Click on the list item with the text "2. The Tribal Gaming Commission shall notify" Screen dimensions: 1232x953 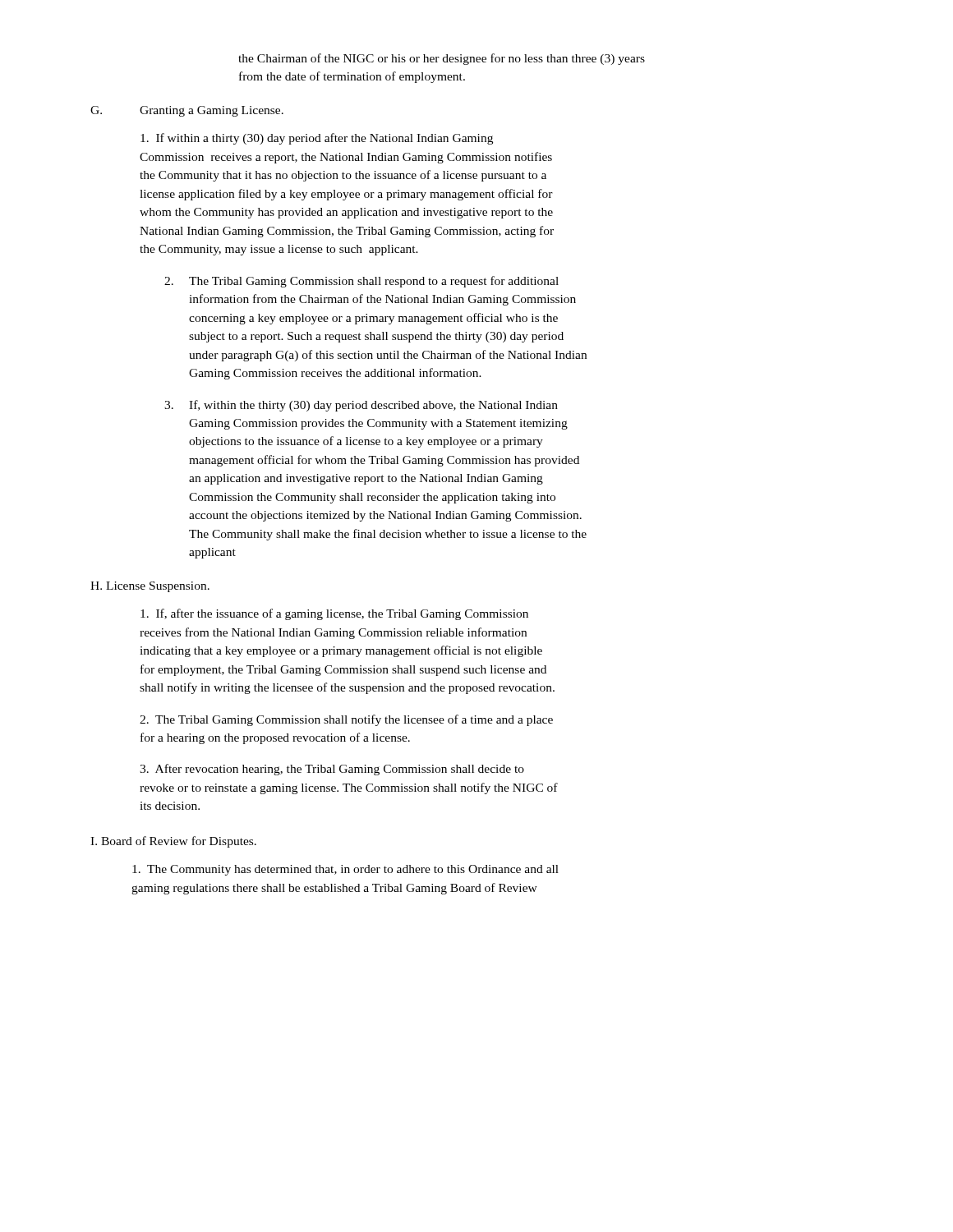346,728
